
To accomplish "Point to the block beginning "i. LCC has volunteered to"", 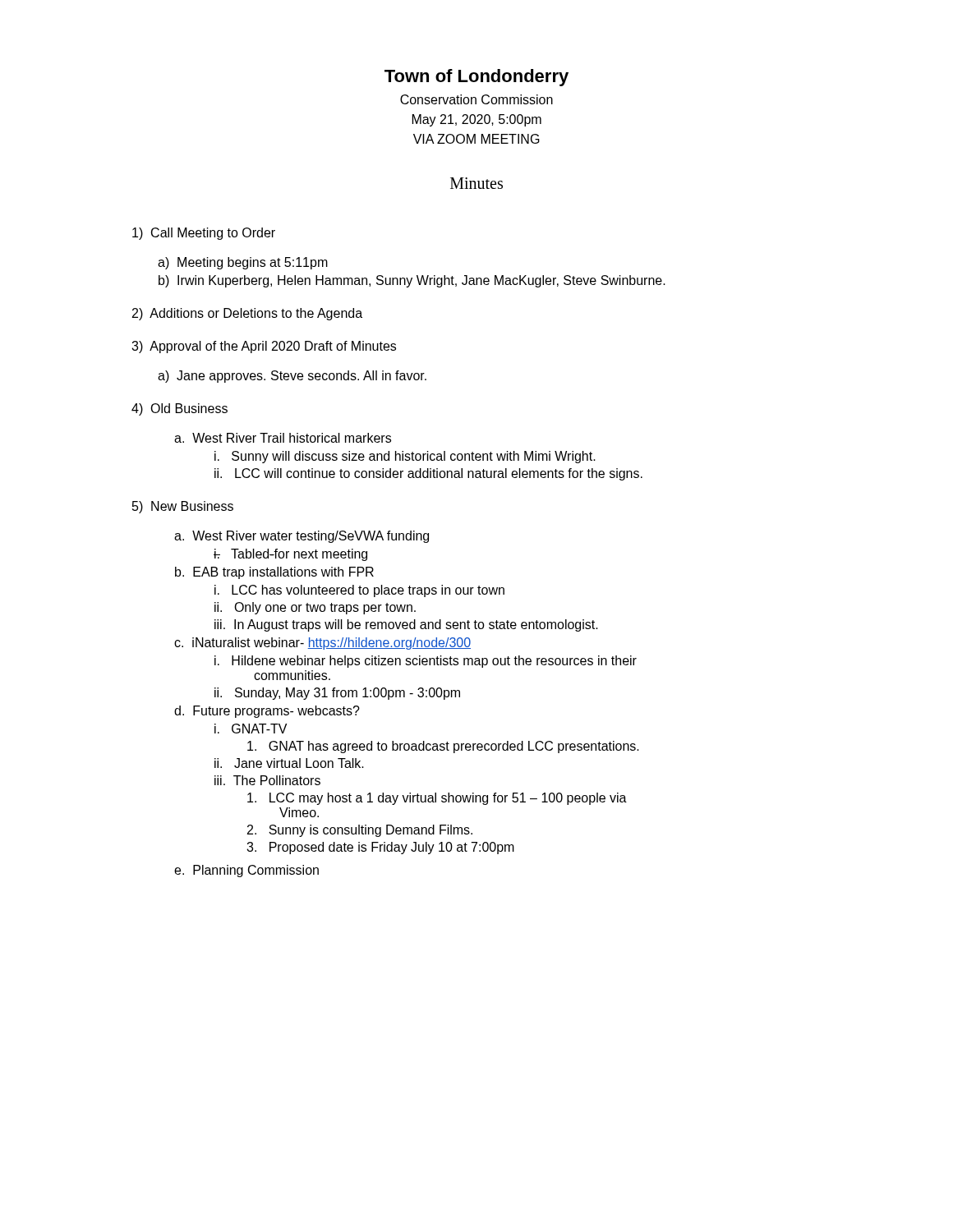I will (359, 590).
